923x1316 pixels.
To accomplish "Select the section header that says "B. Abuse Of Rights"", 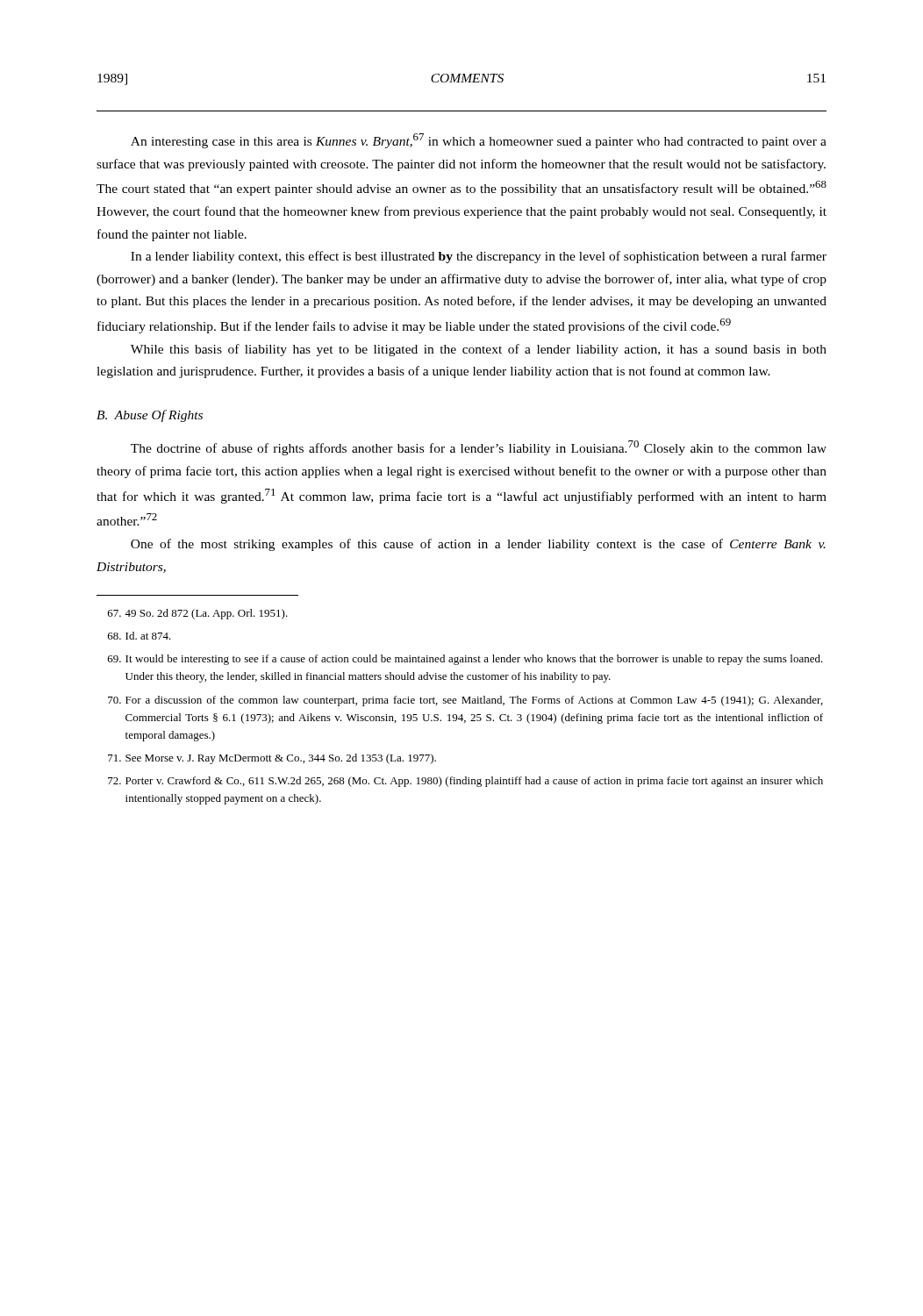I will 150,414.
